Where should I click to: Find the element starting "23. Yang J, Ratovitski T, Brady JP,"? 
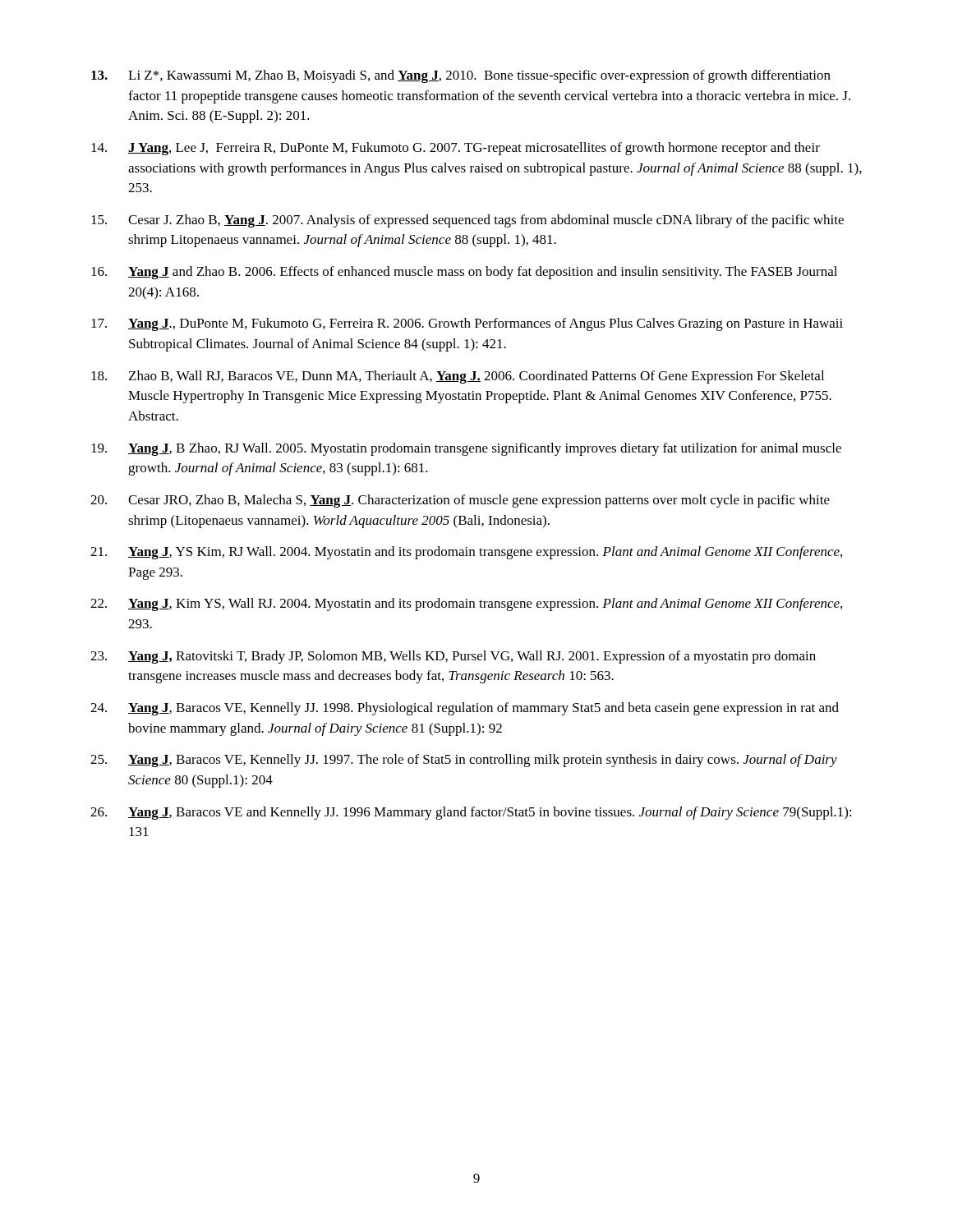(476, 666)
